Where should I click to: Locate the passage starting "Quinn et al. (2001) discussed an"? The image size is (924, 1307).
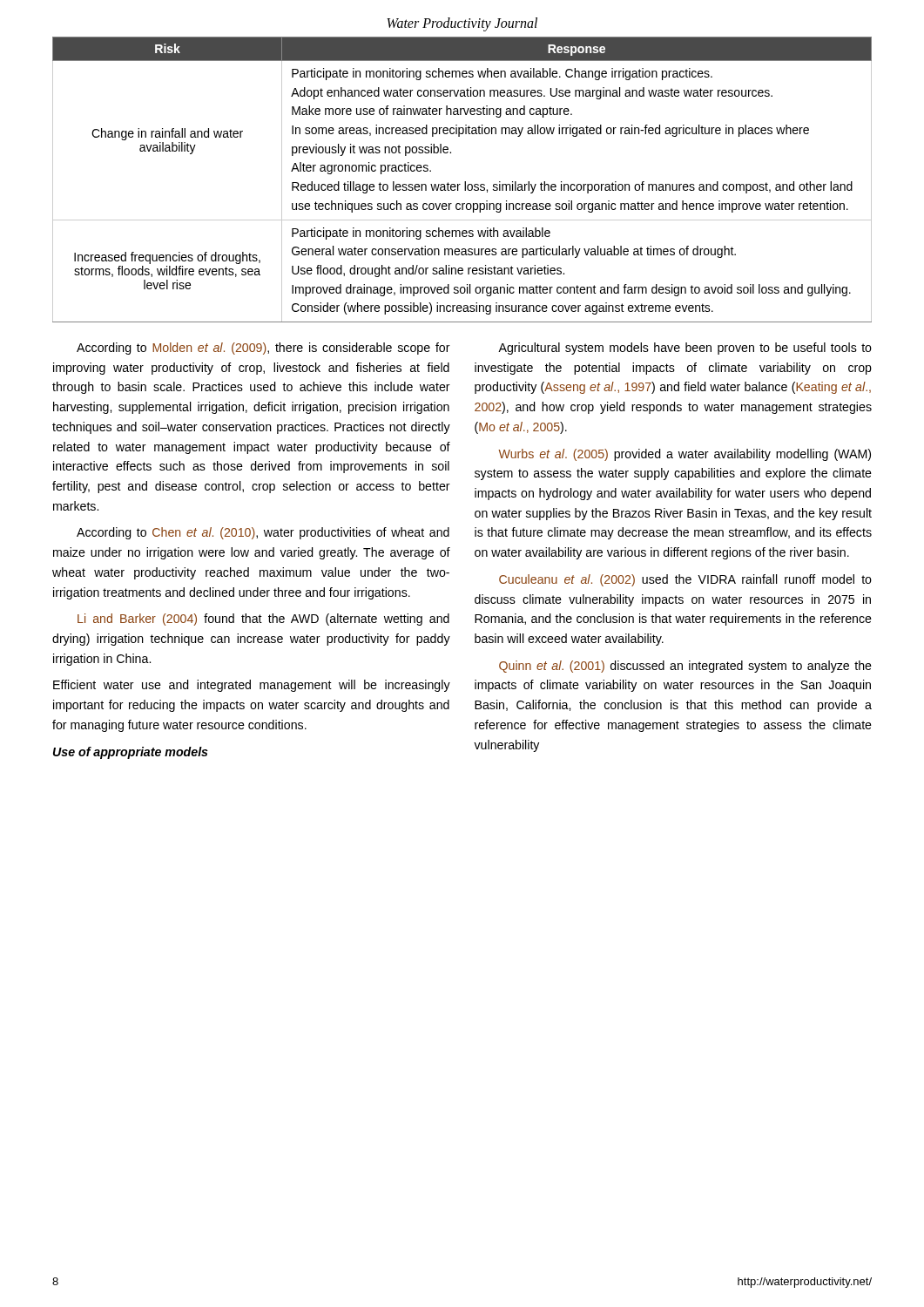point(673,705)
